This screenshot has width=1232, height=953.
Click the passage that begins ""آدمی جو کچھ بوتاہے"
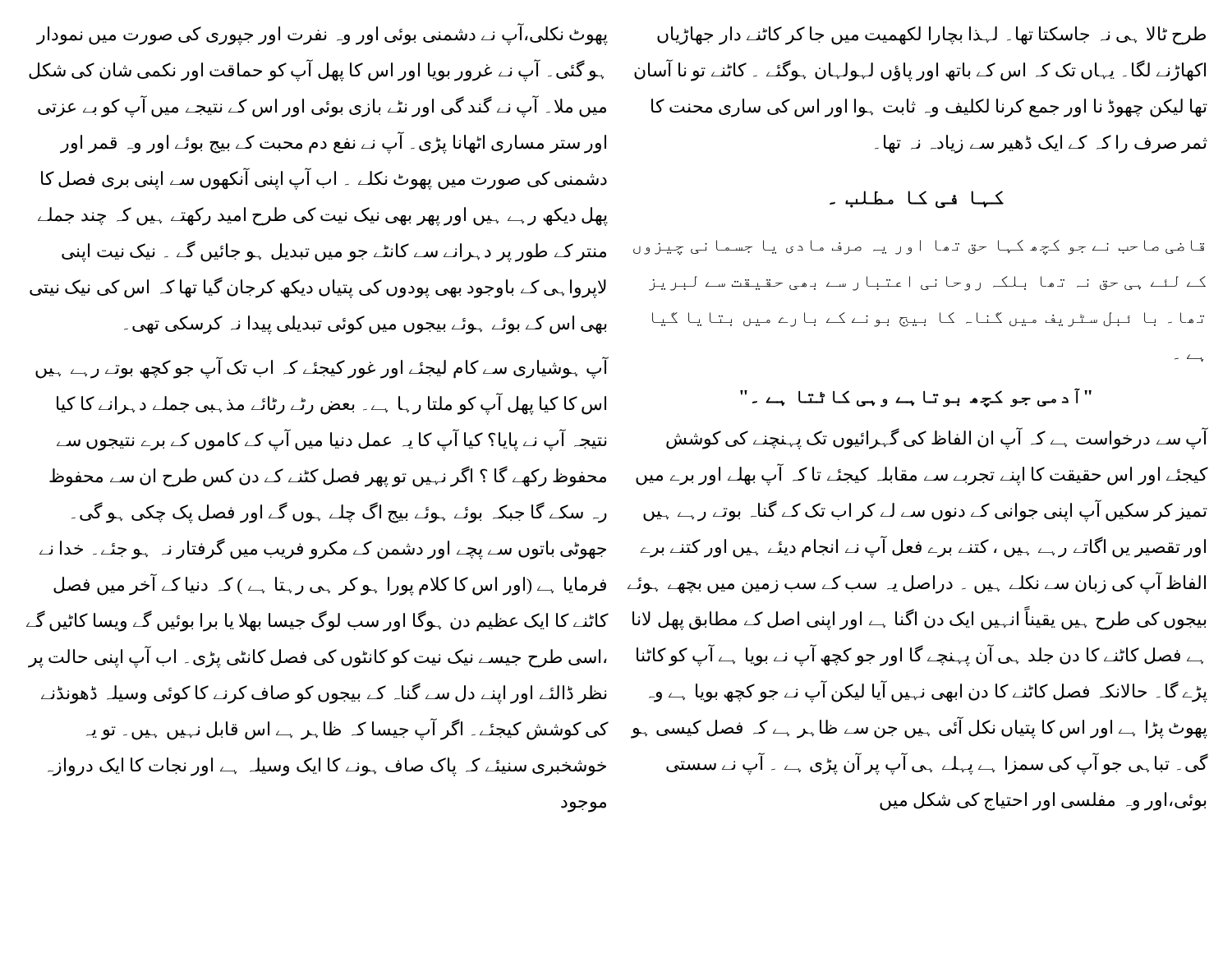916,396
